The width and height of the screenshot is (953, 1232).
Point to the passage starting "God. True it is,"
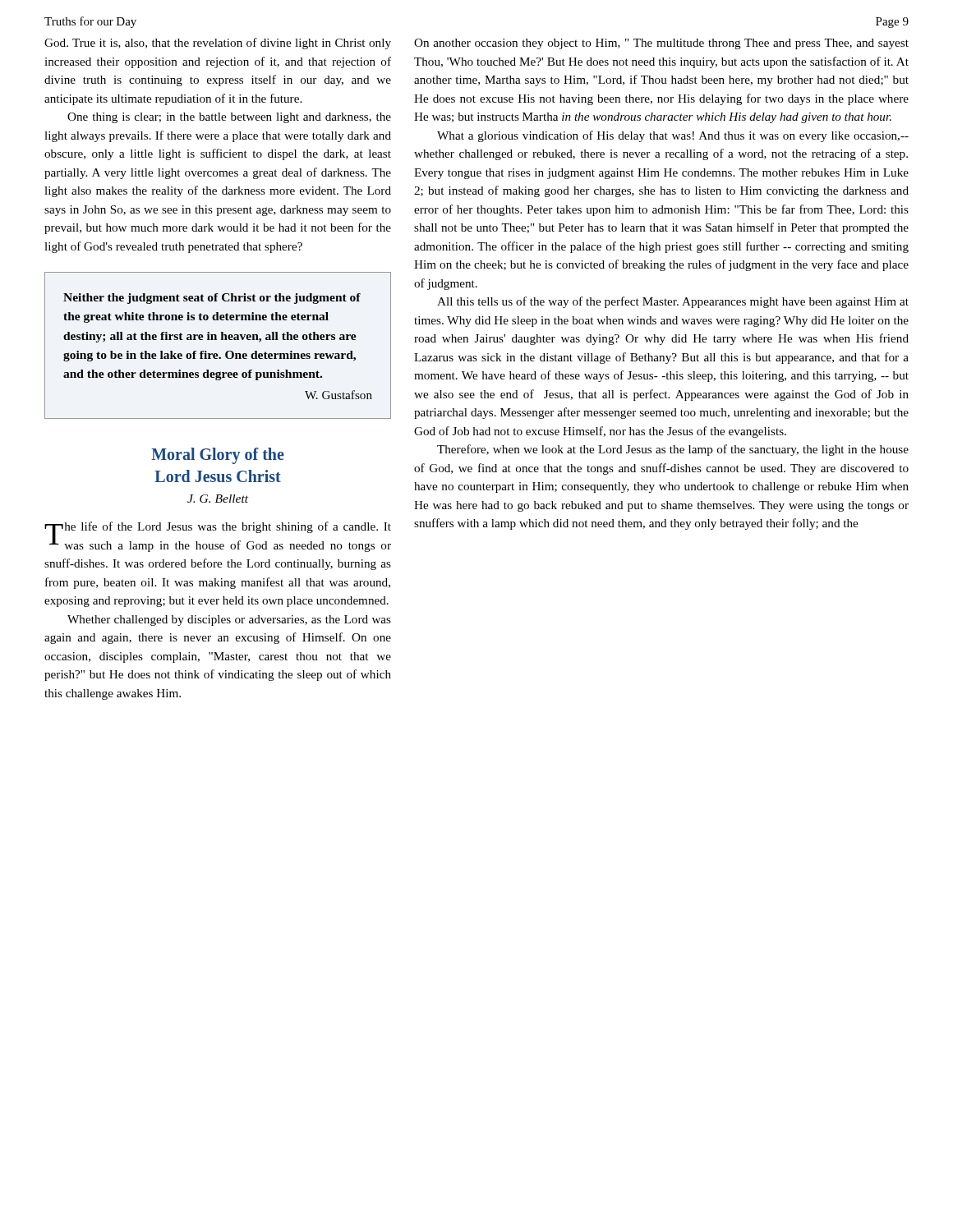218,145
